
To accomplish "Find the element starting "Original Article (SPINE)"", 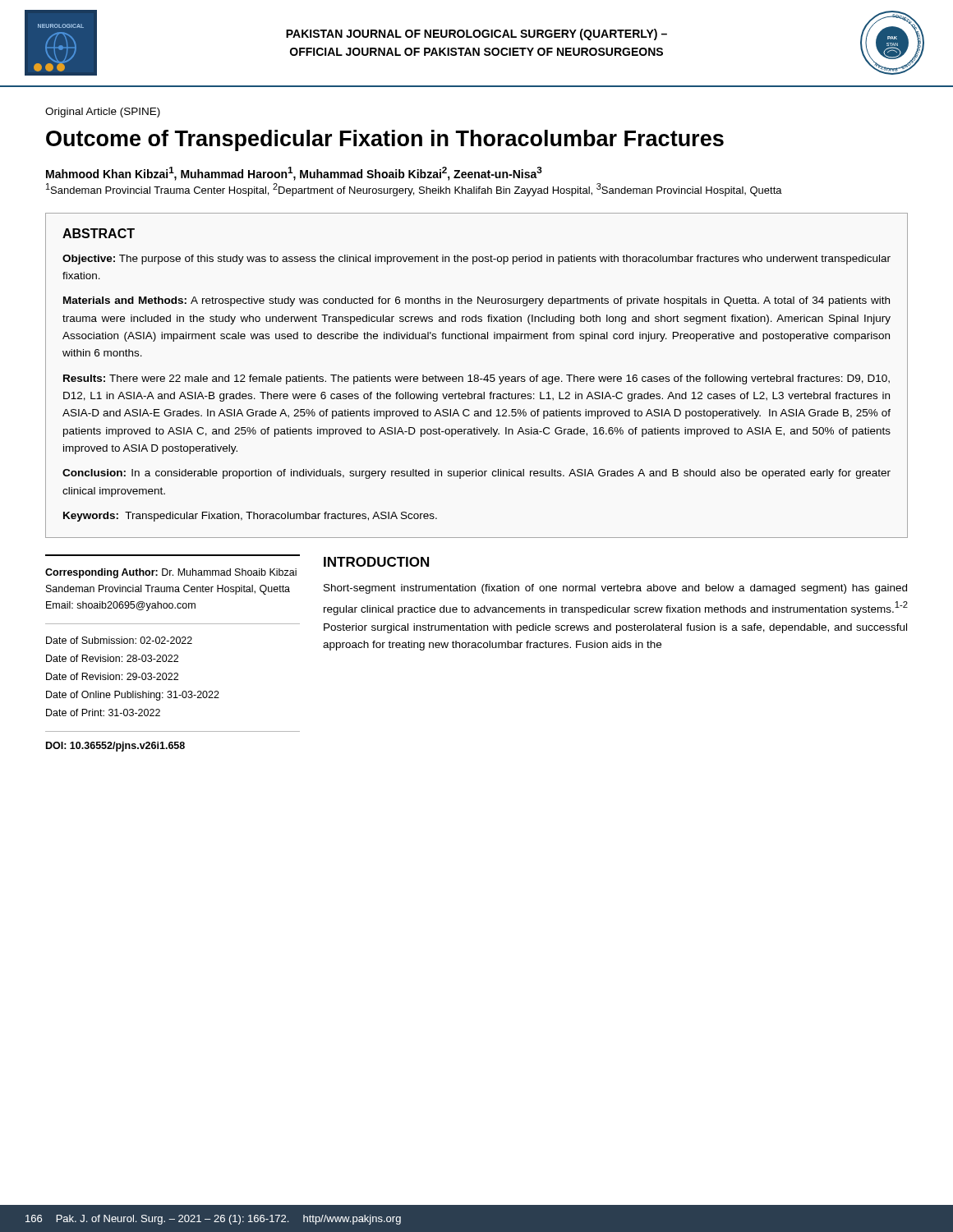I will pos(103,111).
